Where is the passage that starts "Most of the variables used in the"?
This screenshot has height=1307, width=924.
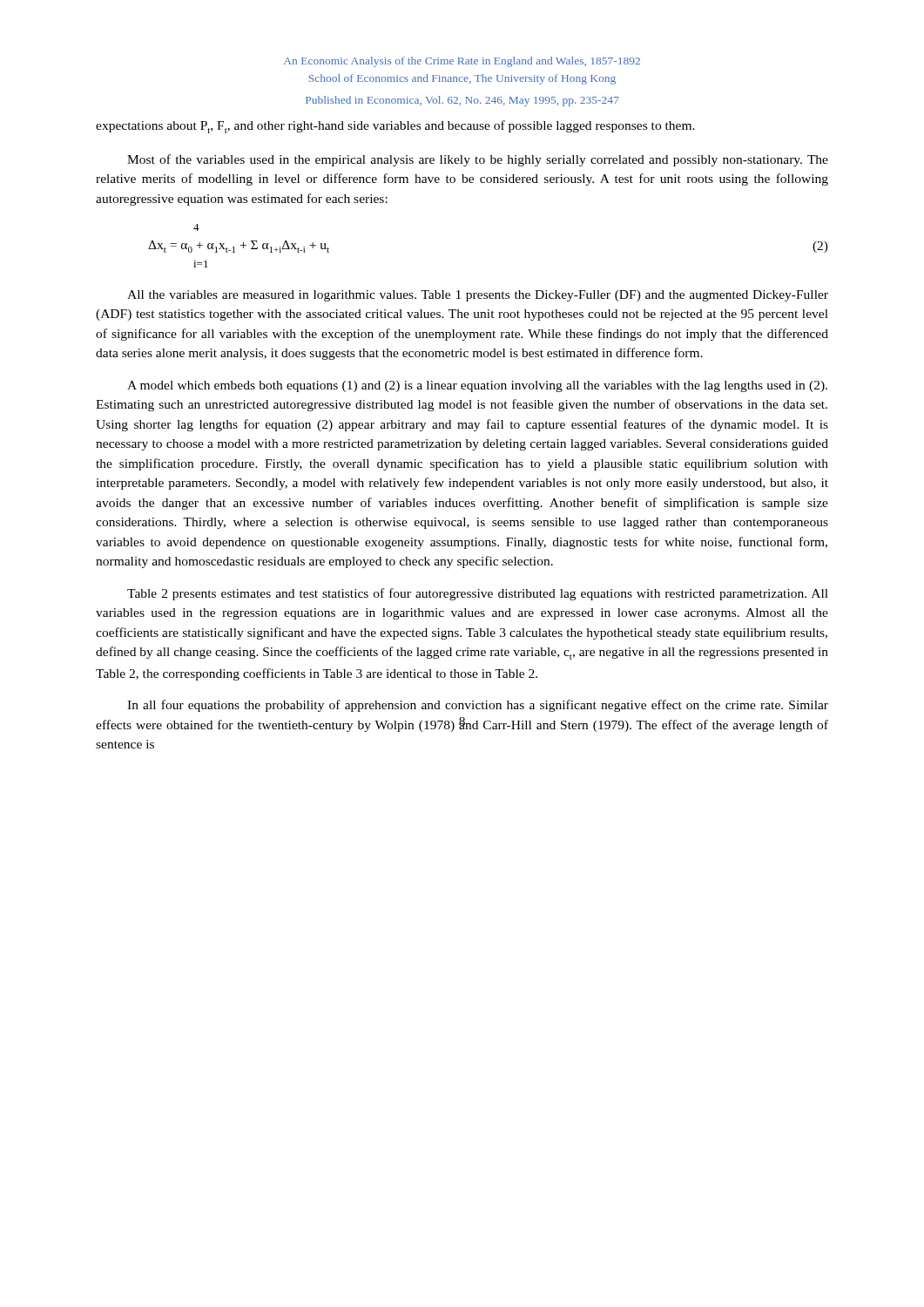pyautogui.click(x=462, y=178)
